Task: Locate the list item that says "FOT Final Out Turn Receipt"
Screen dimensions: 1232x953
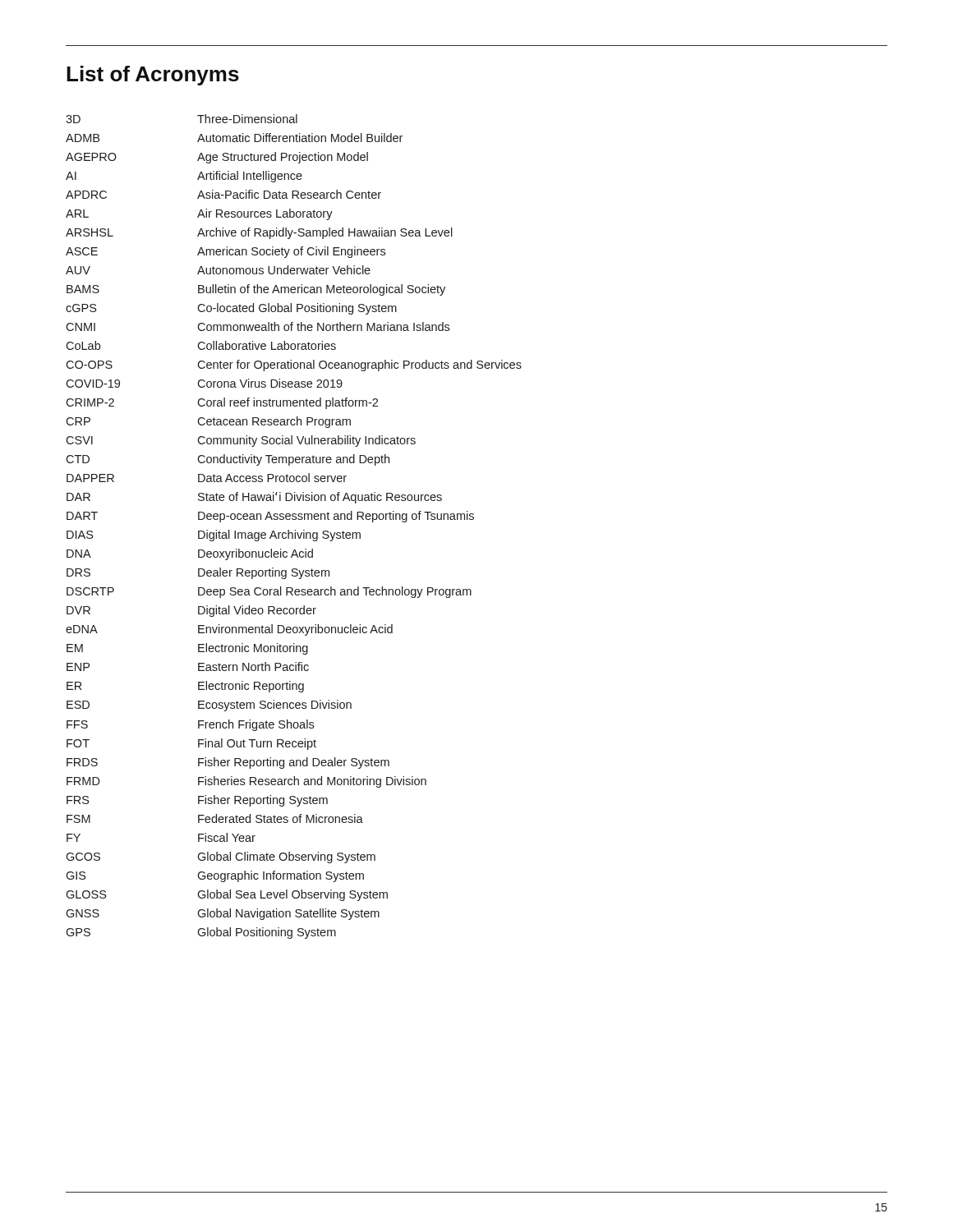Action: 191,743
